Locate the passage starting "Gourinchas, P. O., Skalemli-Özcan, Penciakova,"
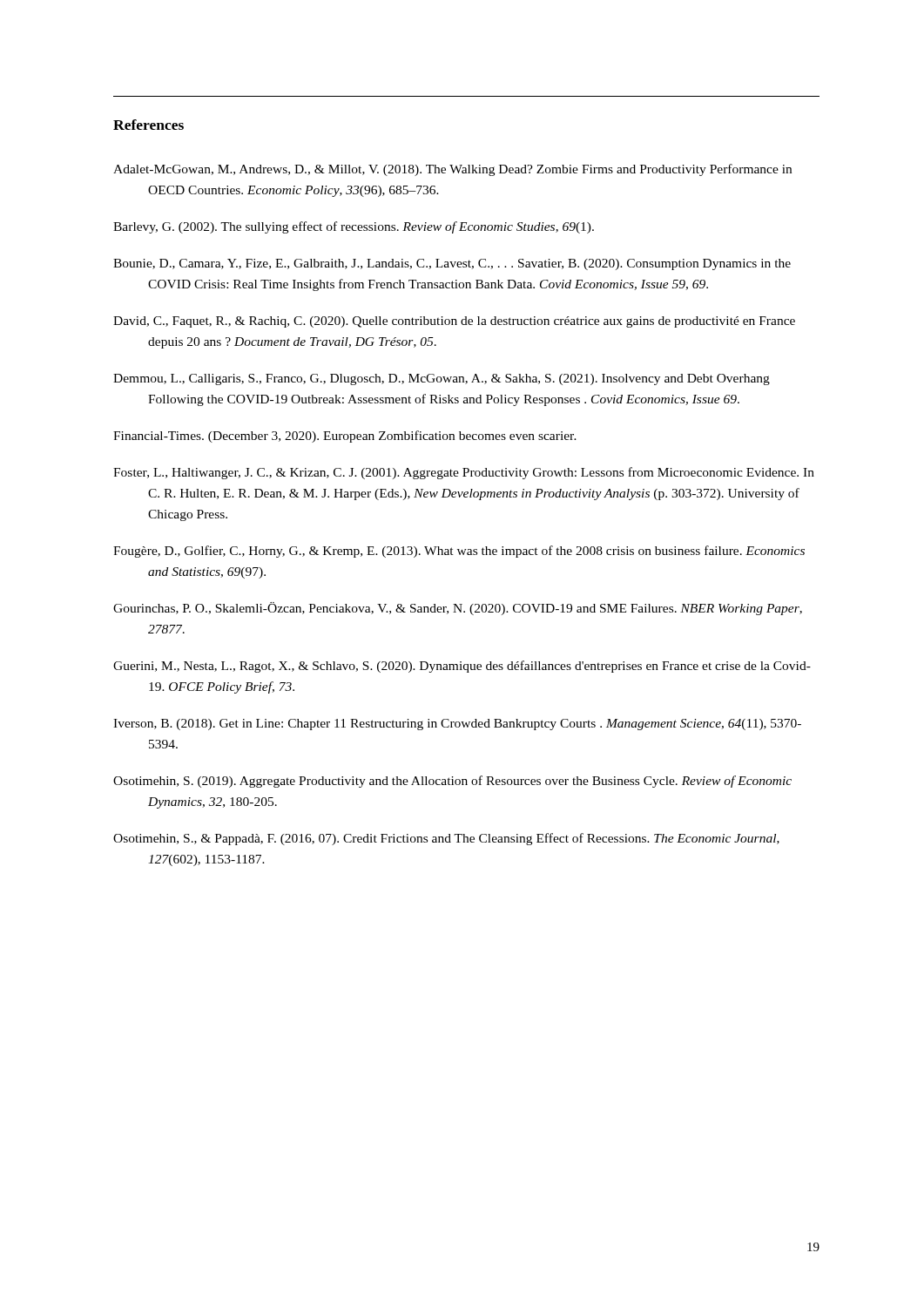This screenshot has height=1307, width=924. [x=458, y=618]
